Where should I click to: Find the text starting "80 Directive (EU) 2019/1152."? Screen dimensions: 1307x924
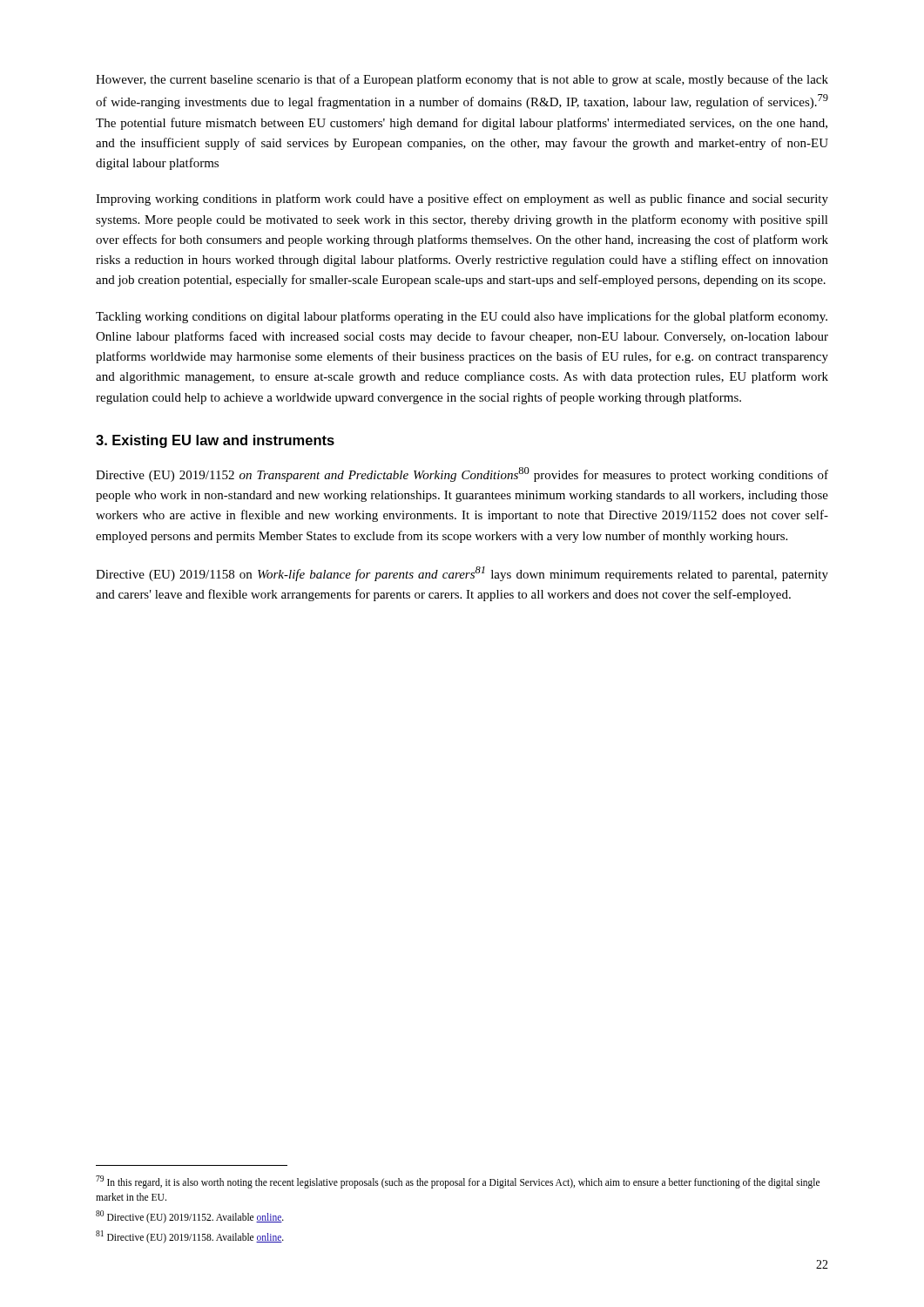click(x=190, y=1215)
